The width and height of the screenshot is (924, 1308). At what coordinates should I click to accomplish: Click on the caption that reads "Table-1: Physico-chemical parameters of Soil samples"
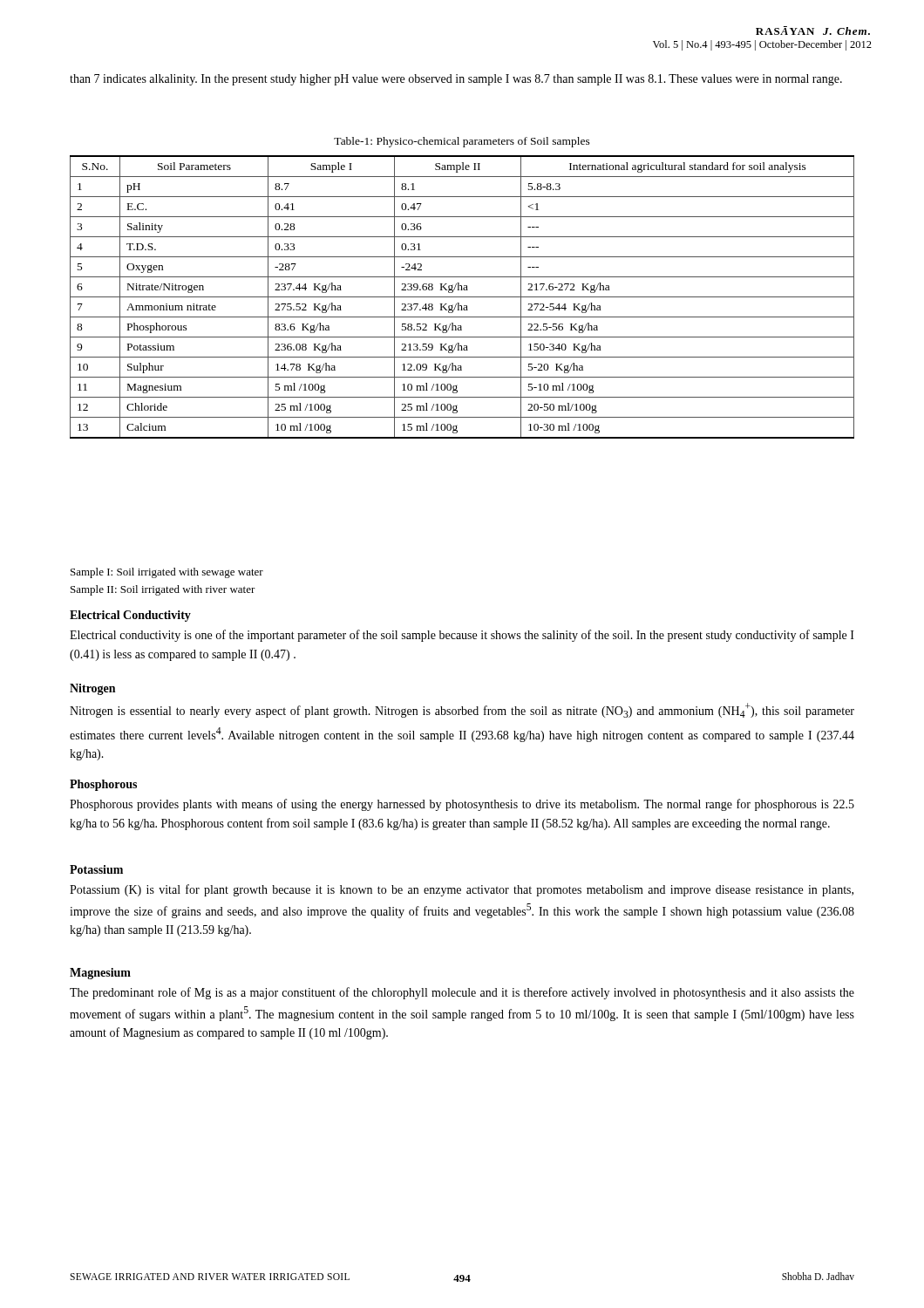point(462,141)
